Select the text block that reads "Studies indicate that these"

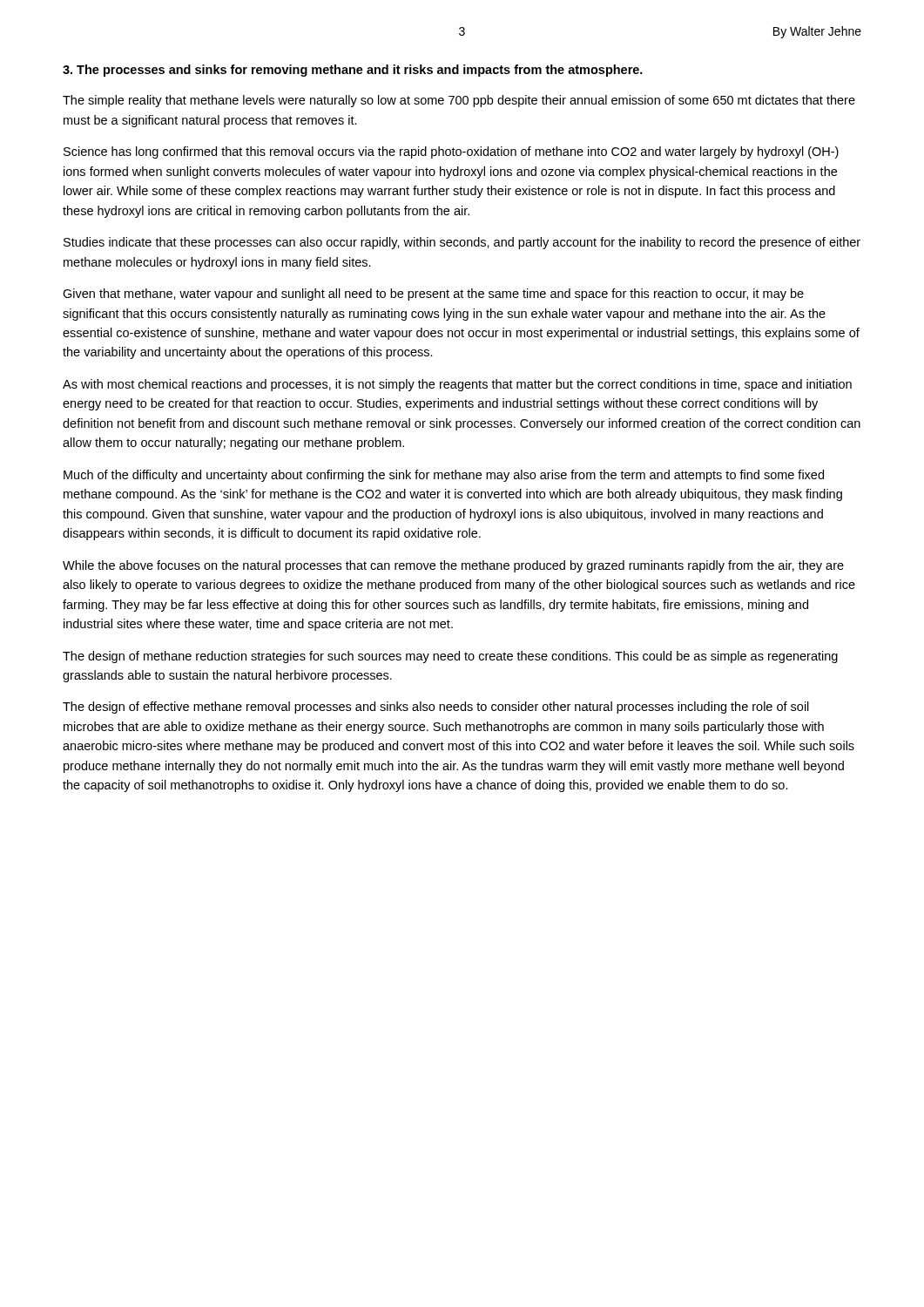coord(462,252)
